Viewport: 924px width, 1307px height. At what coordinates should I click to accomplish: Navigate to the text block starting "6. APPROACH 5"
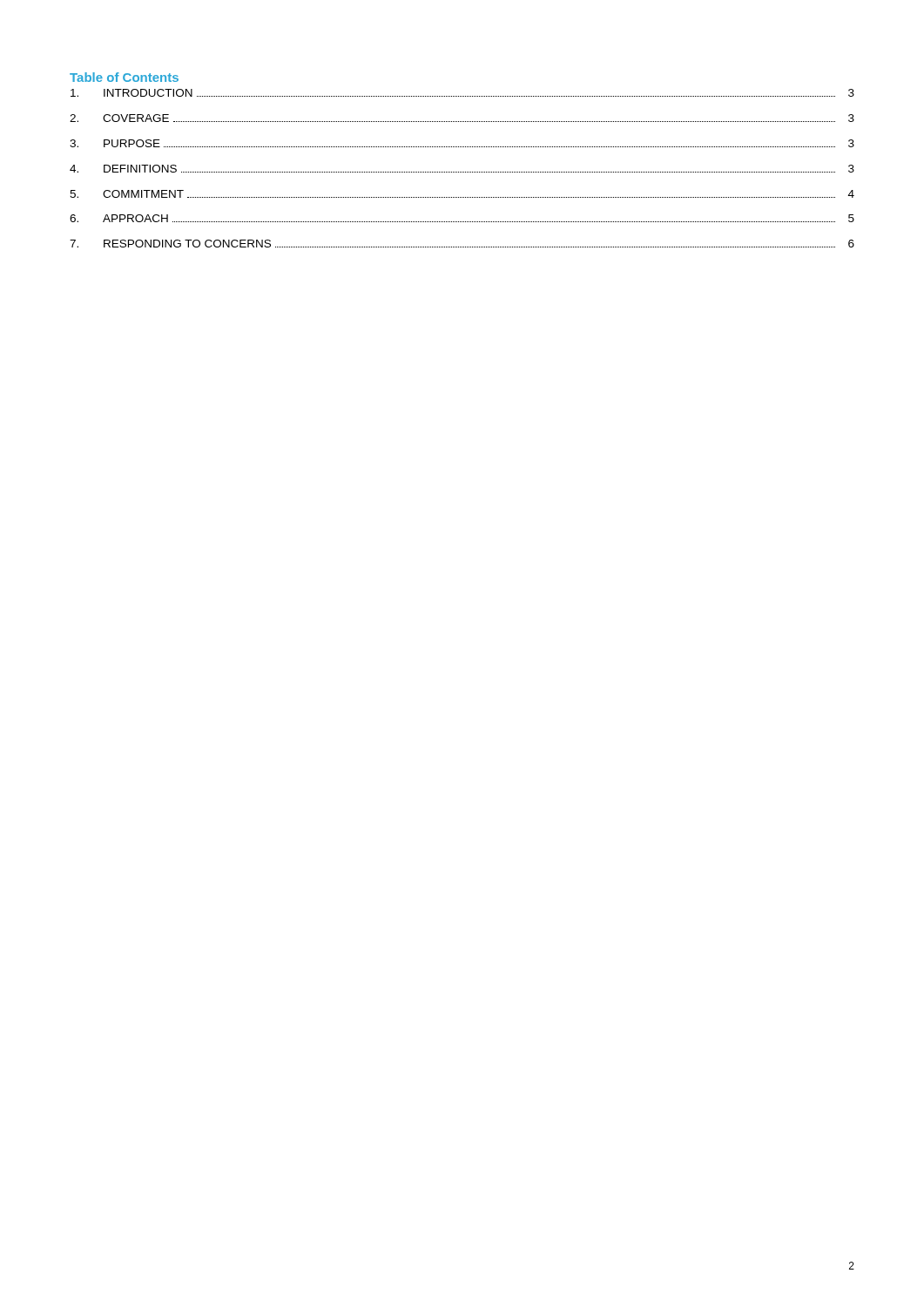pos(462,219)
